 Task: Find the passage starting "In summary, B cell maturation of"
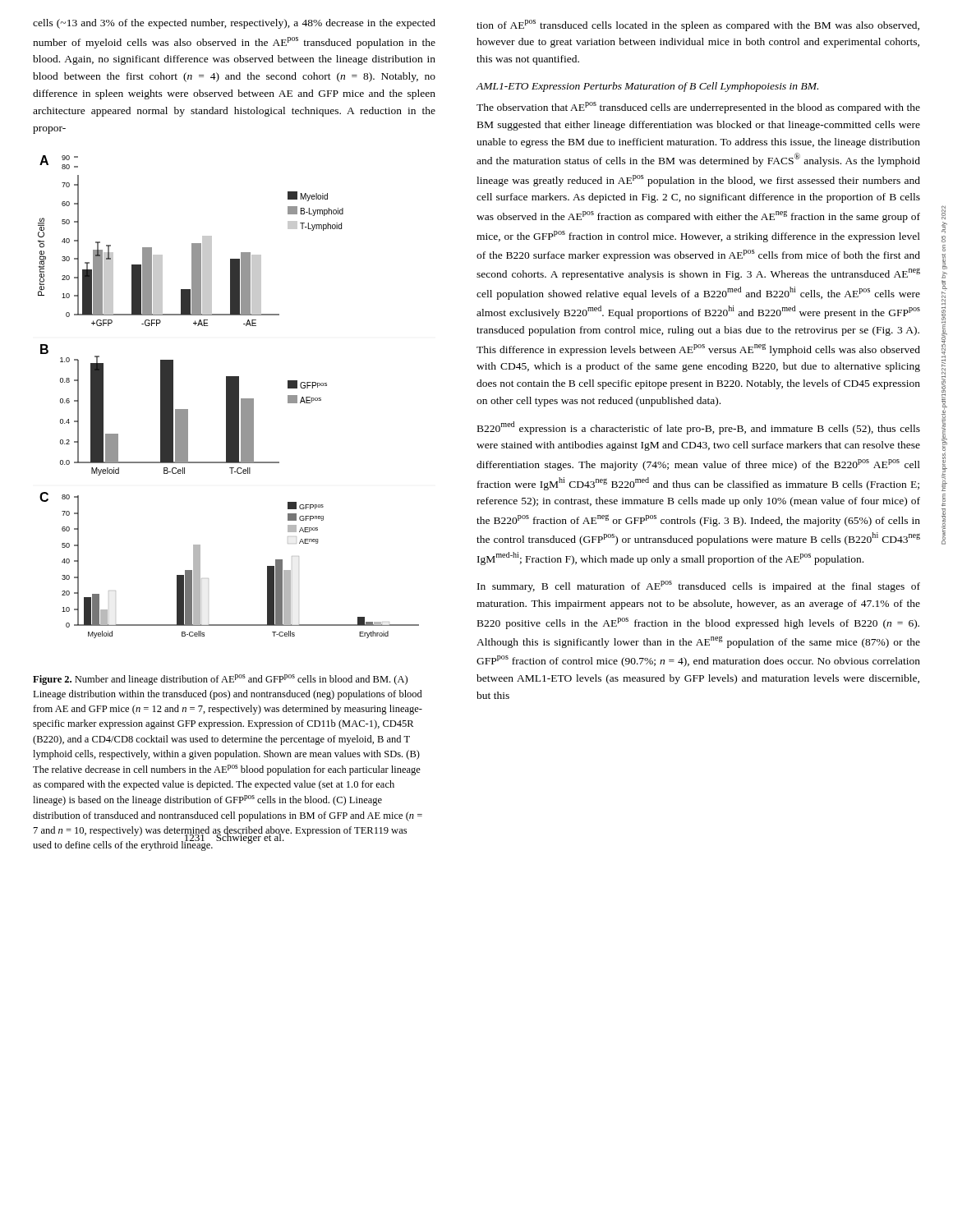pos(698,639)
